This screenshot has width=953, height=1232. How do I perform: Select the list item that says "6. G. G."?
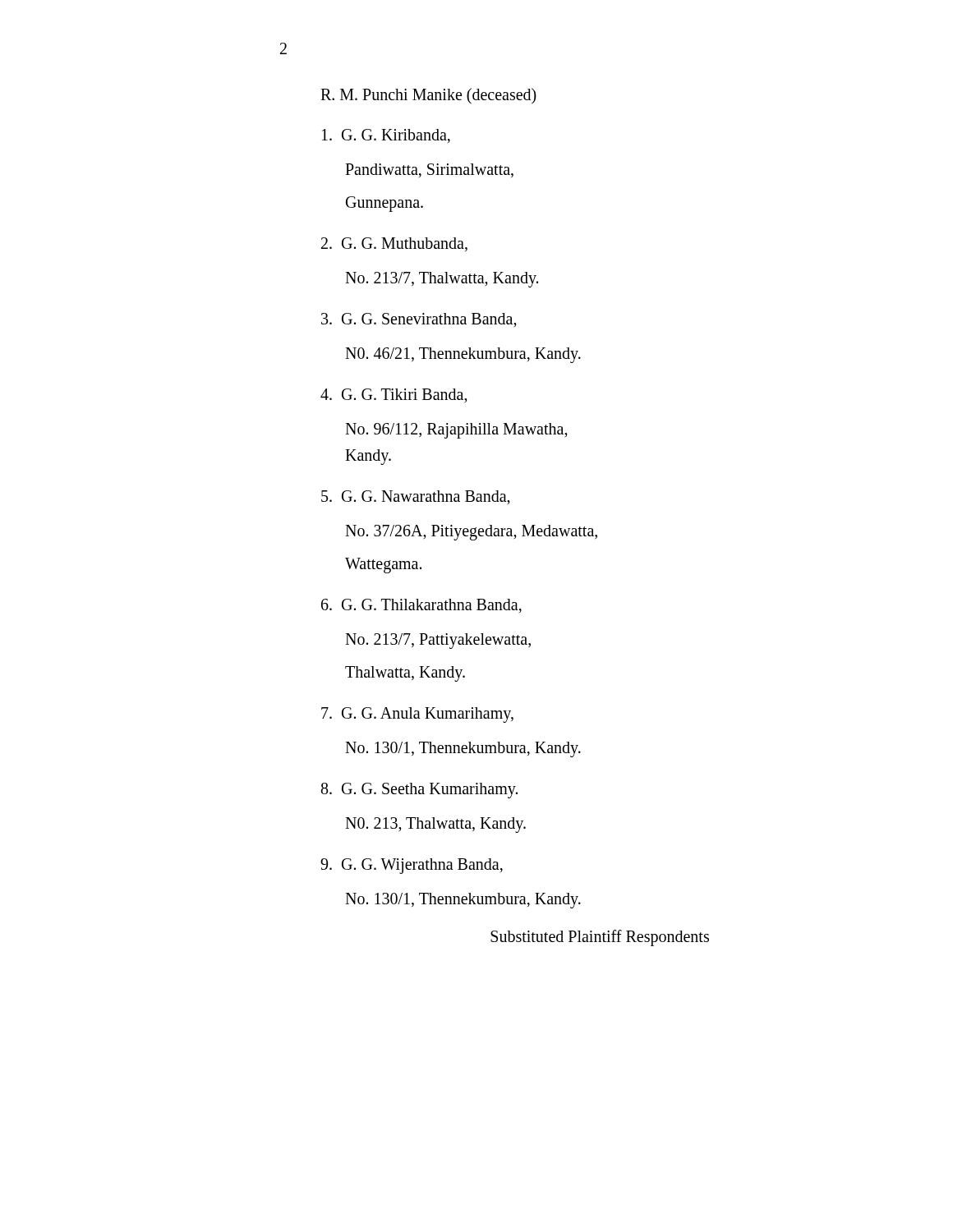(421, 606)
